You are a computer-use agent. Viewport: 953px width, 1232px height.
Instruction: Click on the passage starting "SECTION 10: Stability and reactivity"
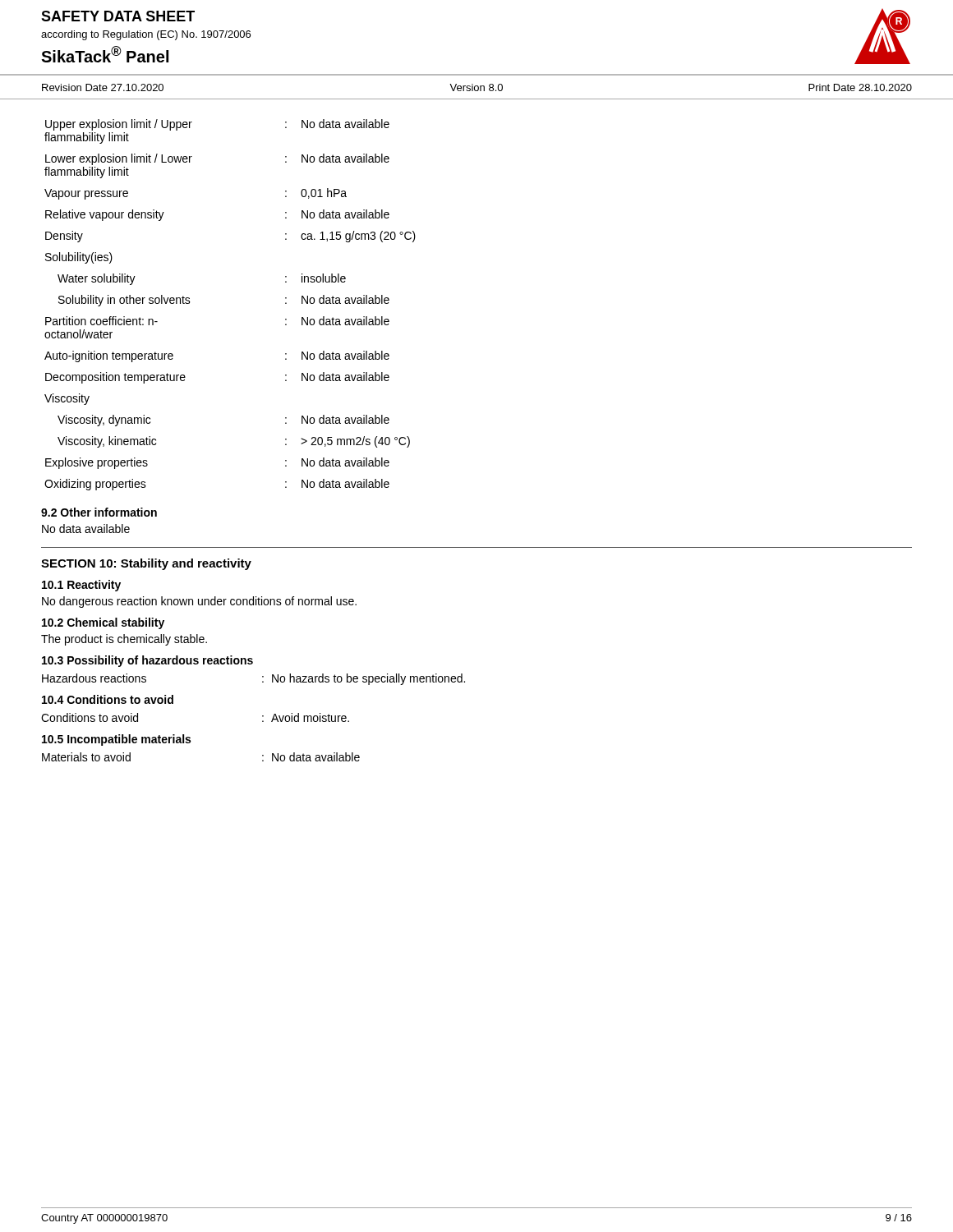(146, 563)
